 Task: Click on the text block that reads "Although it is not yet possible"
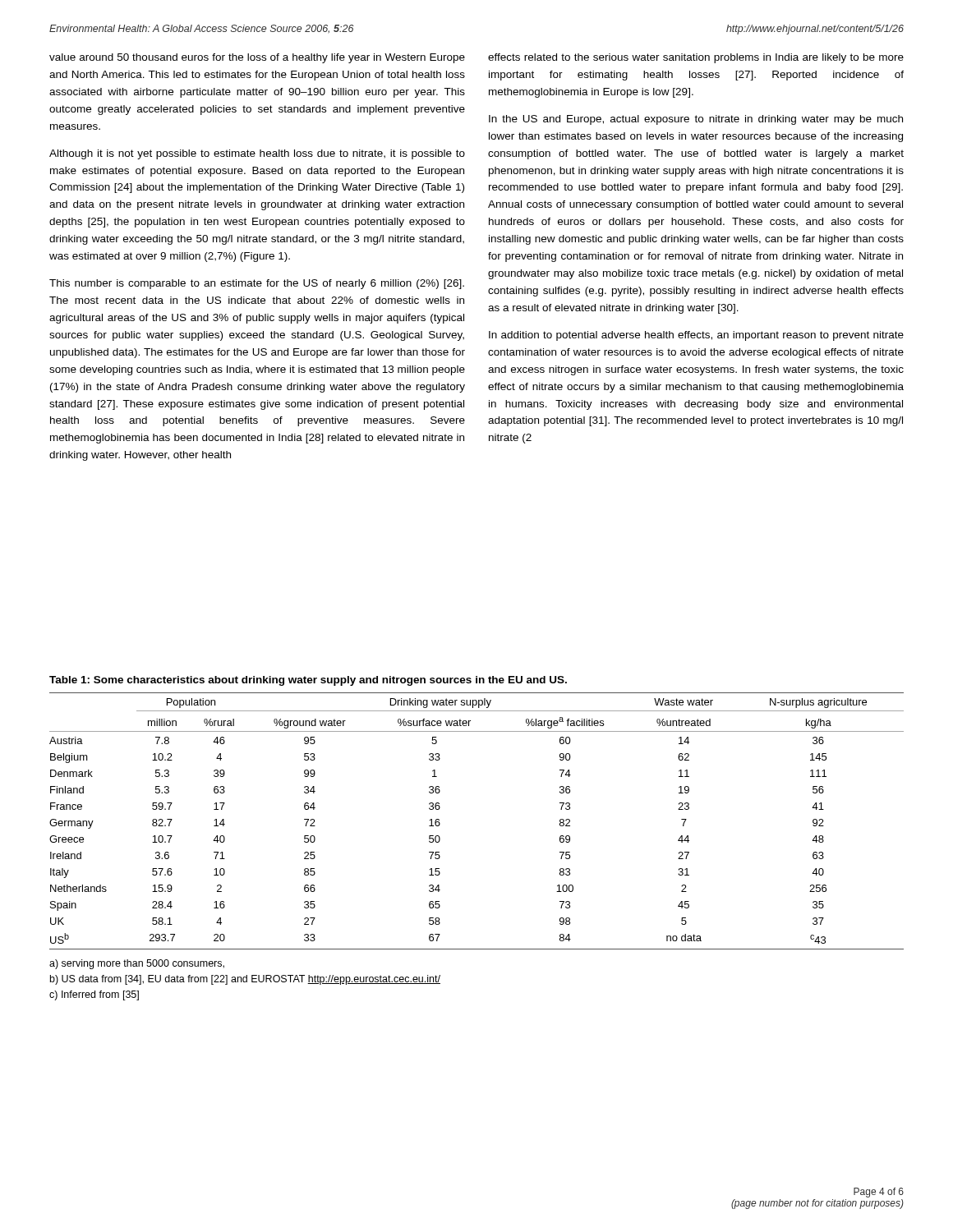257,205
